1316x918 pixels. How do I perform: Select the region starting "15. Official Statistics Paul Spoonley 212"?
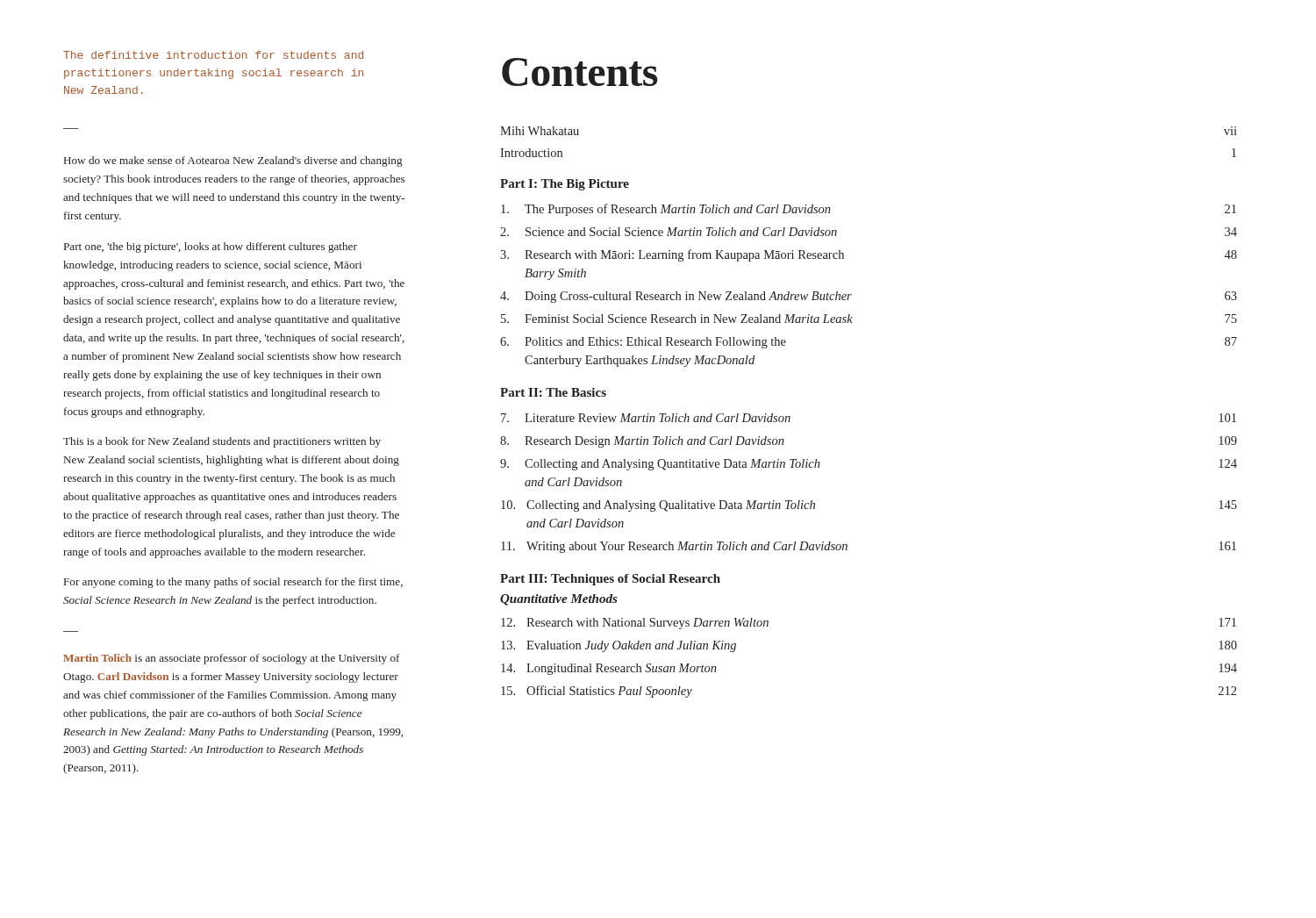(x=599, y=691)
